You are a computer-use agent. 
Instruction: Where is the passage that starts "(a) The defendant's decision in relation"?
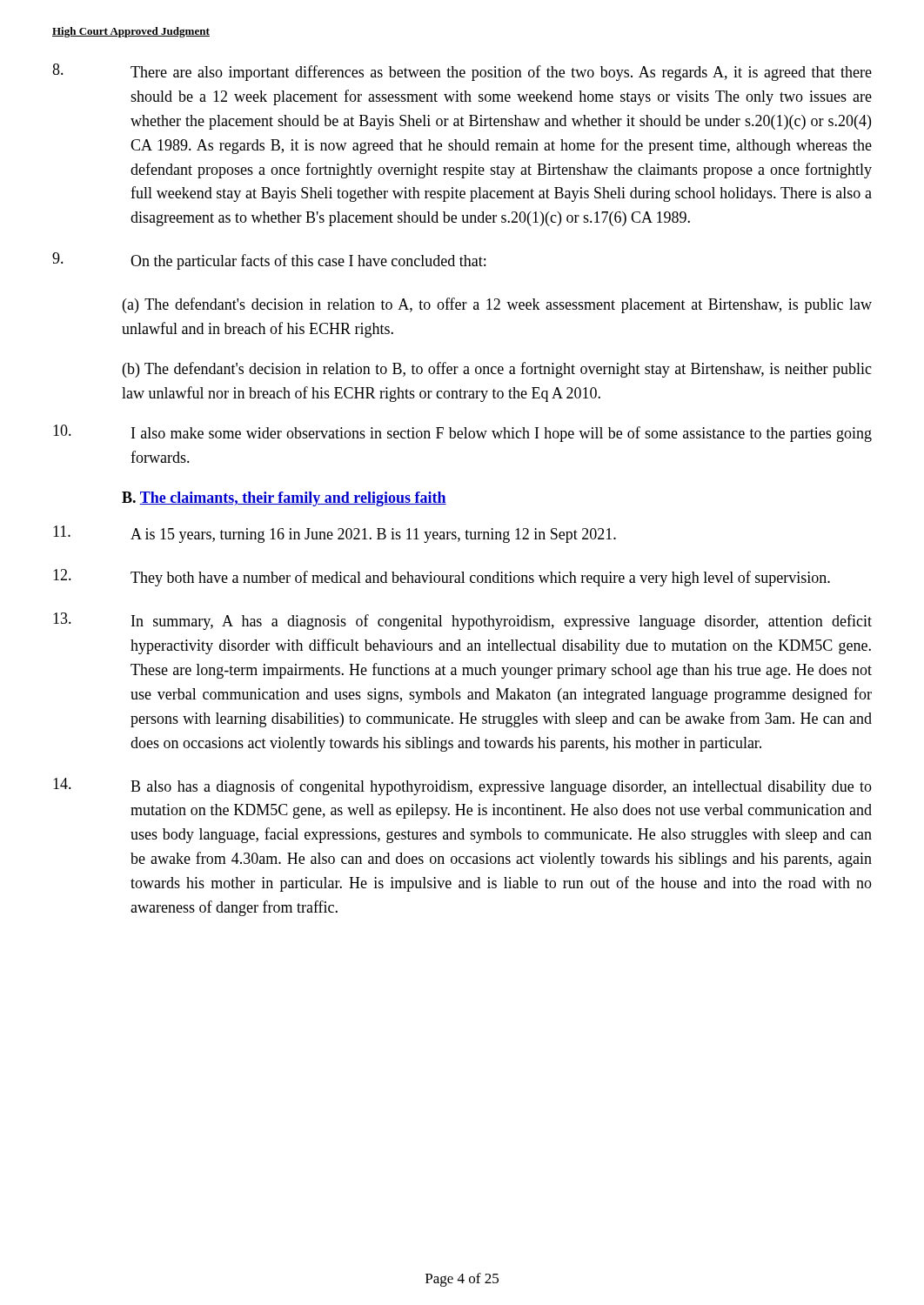click(497, 317)
